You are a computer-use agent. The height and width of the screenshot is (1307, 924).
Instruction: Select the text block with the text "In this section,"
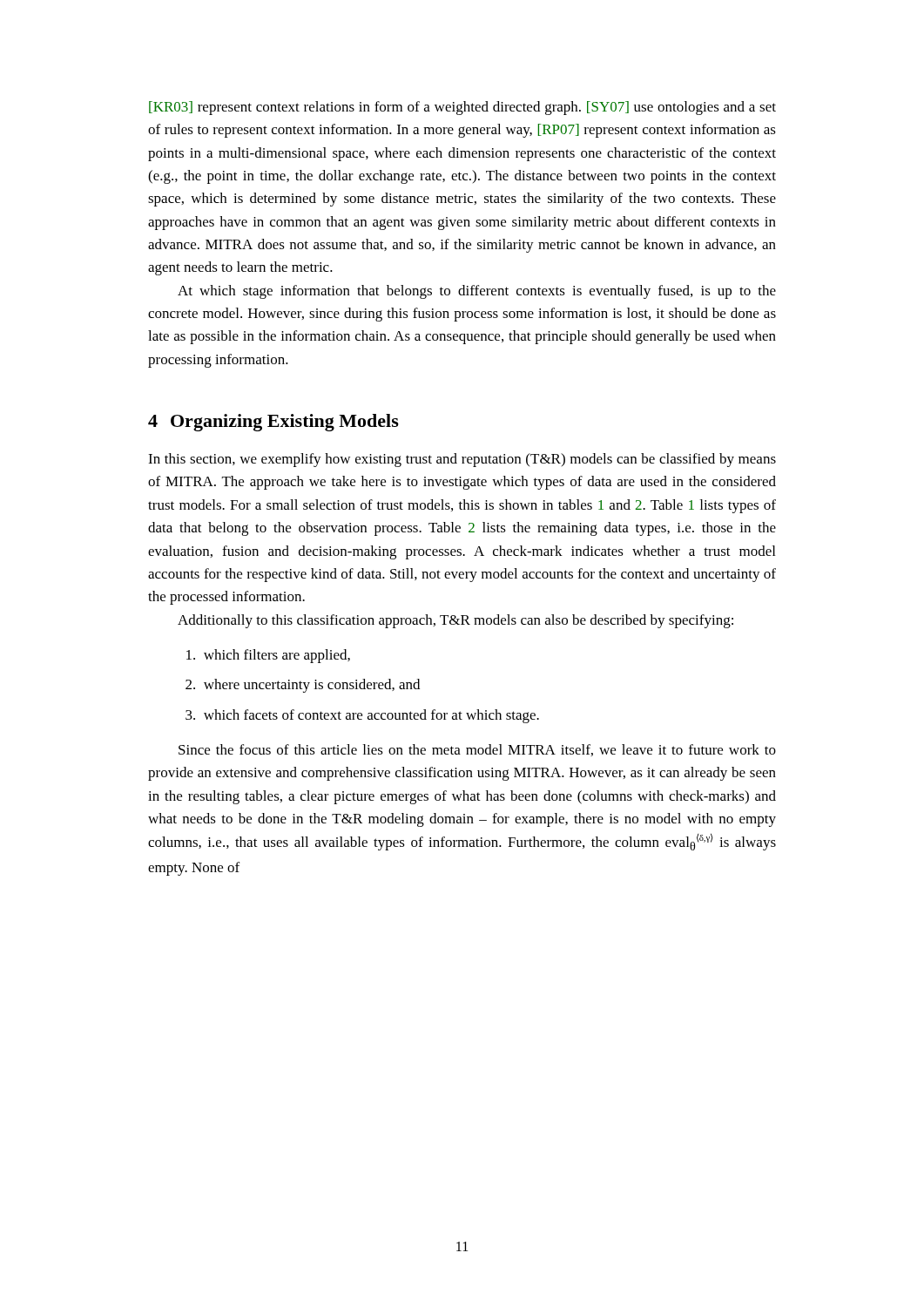tap(462, 528)
